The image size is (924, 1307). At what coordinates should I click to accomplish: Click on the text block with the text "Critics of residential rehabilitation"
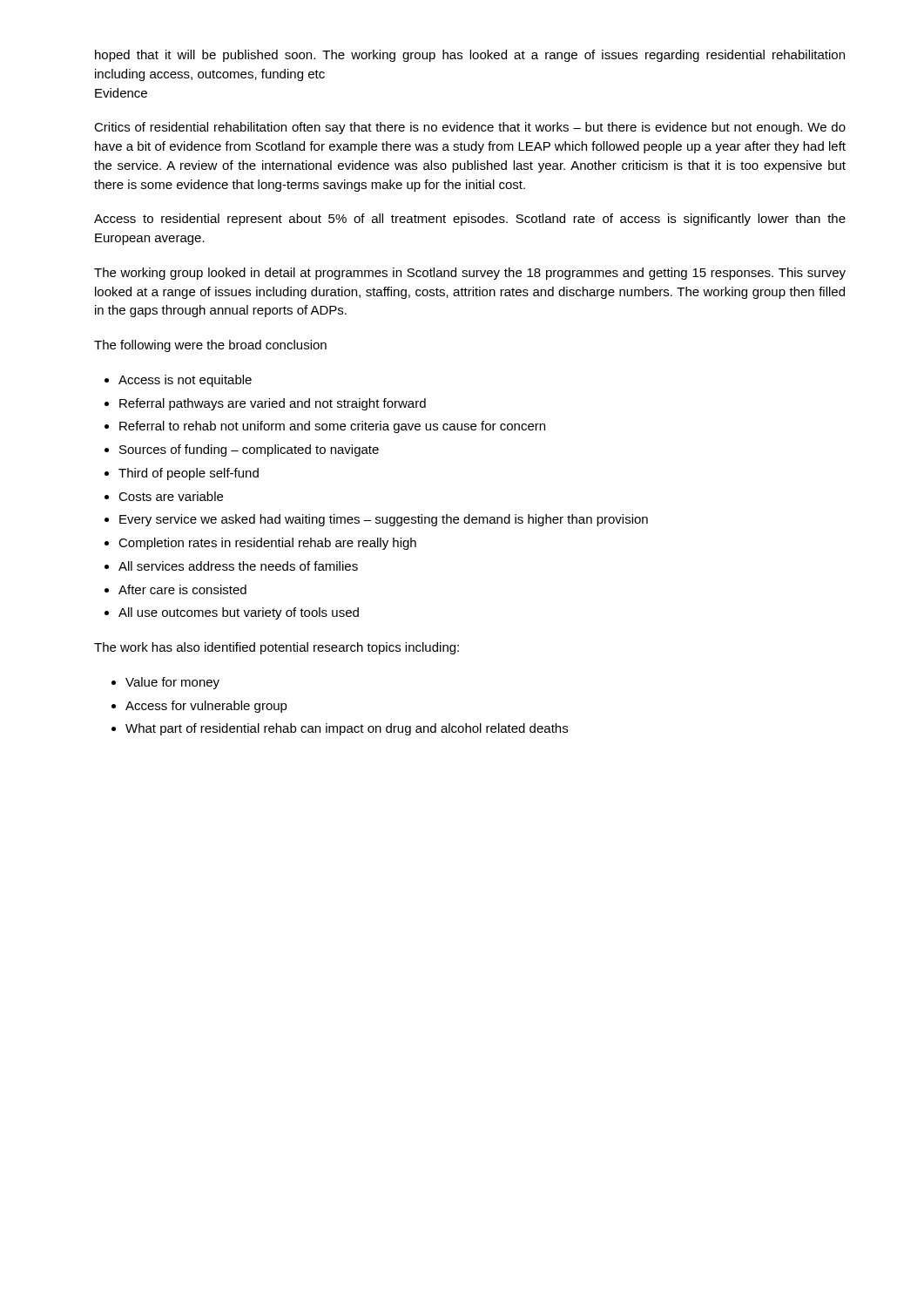[x=470, y=155]
